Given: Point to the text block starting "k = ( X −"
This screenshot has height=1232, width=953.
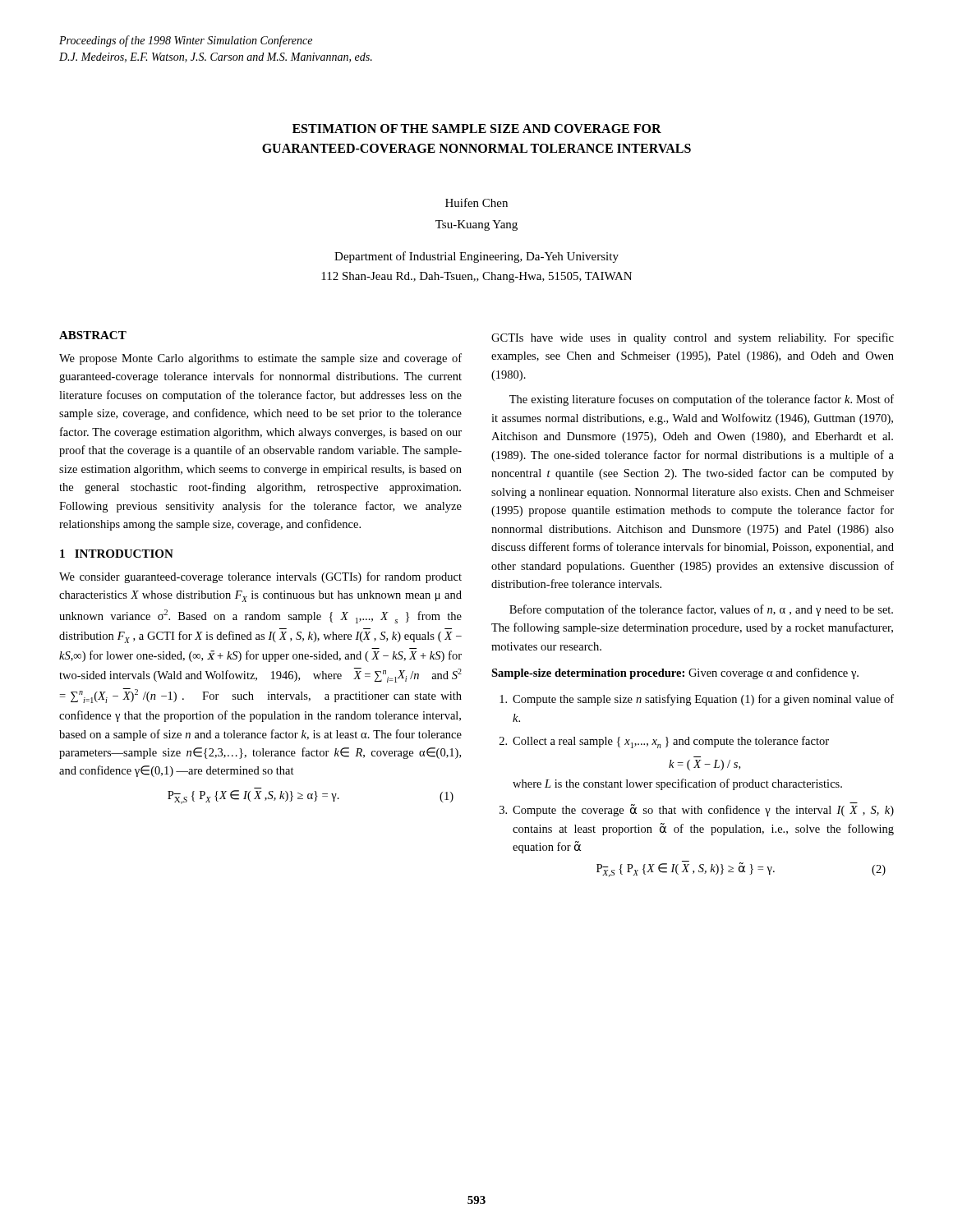Looking at the screenshot, I should click(x=705, y=764).
